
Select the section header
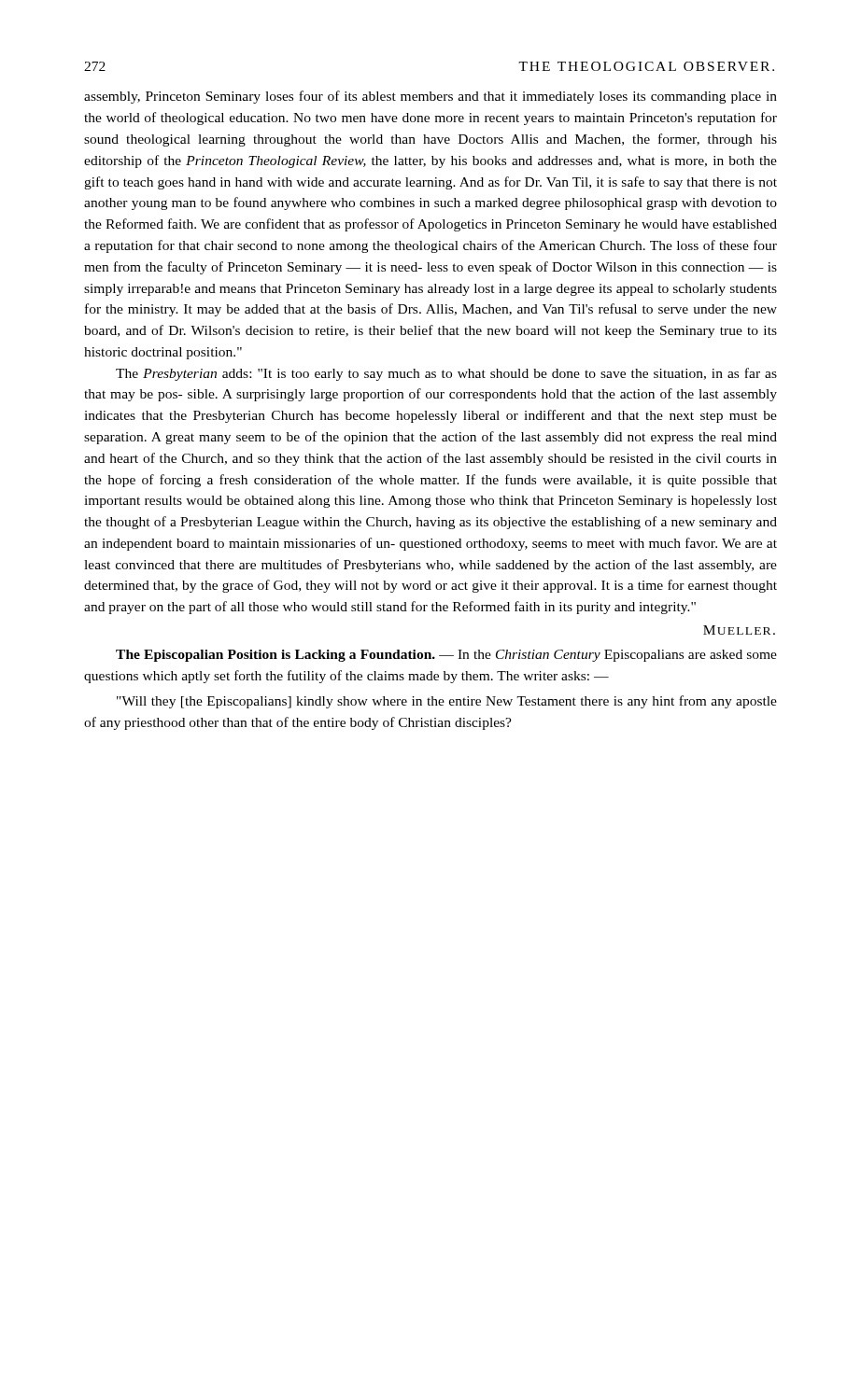coord(430,665)
